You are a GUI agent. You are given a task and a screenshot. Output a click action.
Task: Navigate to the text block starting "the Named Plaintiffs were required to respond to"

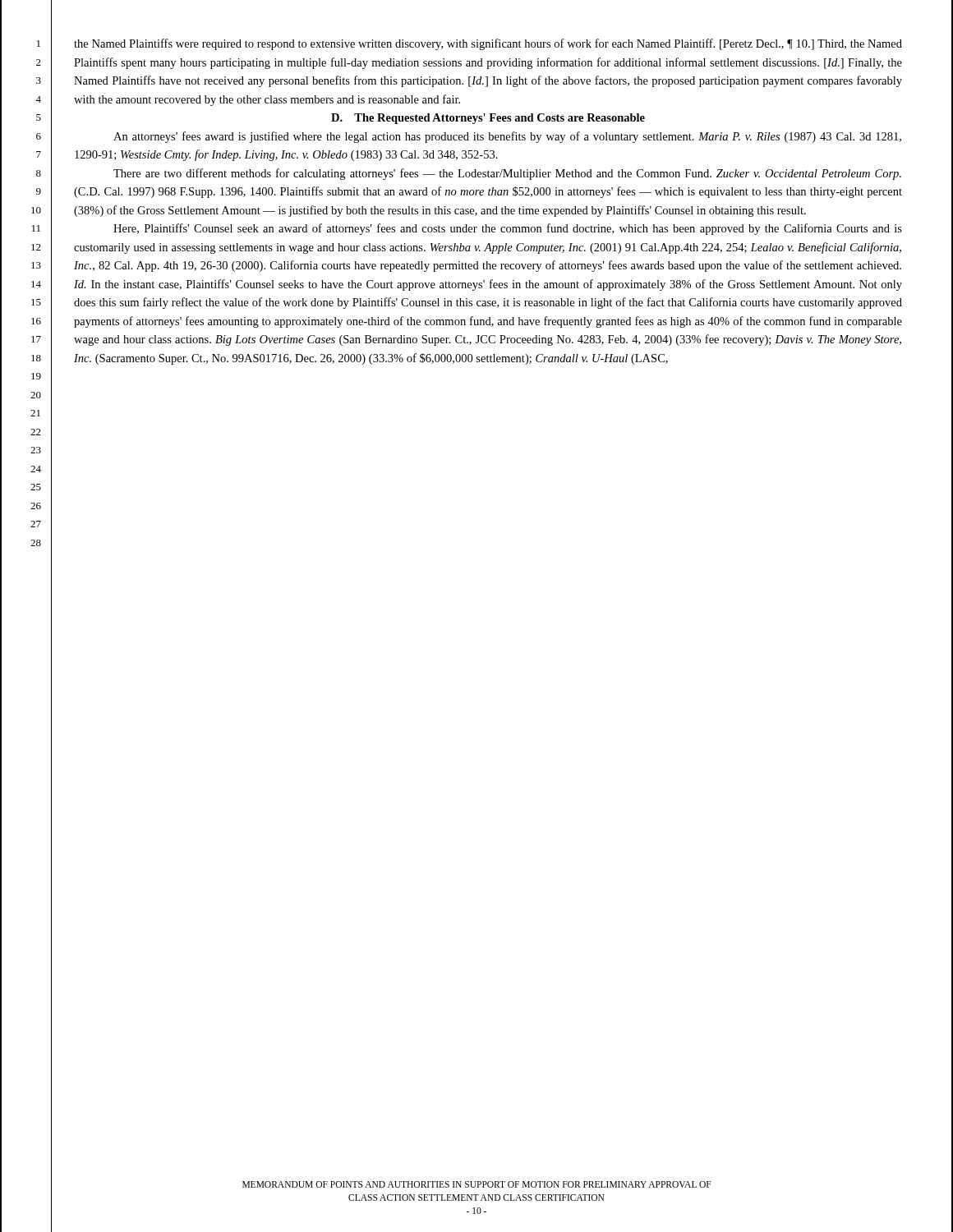(488, 71)
